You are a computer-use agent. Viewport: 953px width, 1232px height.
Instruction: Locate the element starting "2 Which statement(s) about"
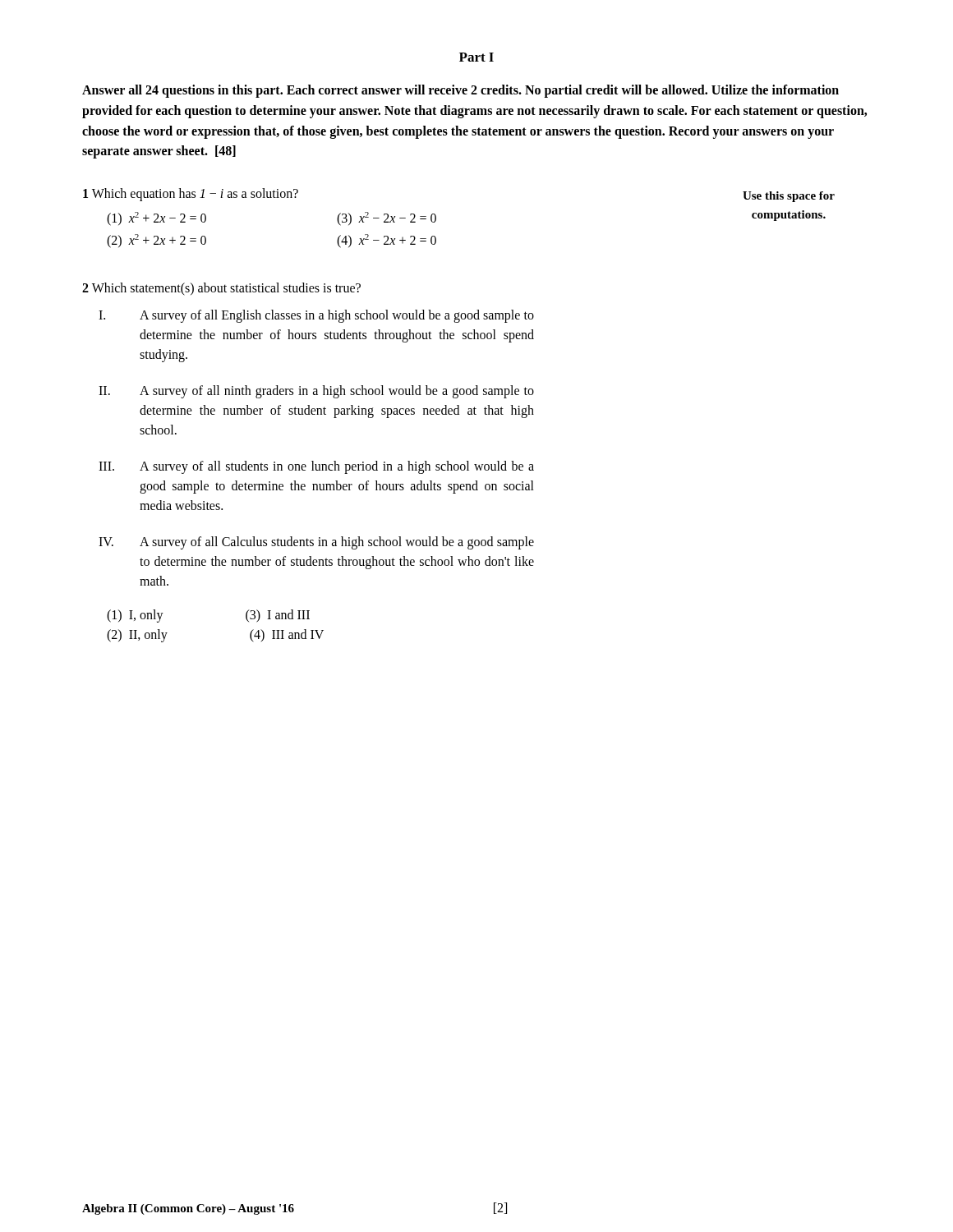pyautogui.click(x=222, y=288)
